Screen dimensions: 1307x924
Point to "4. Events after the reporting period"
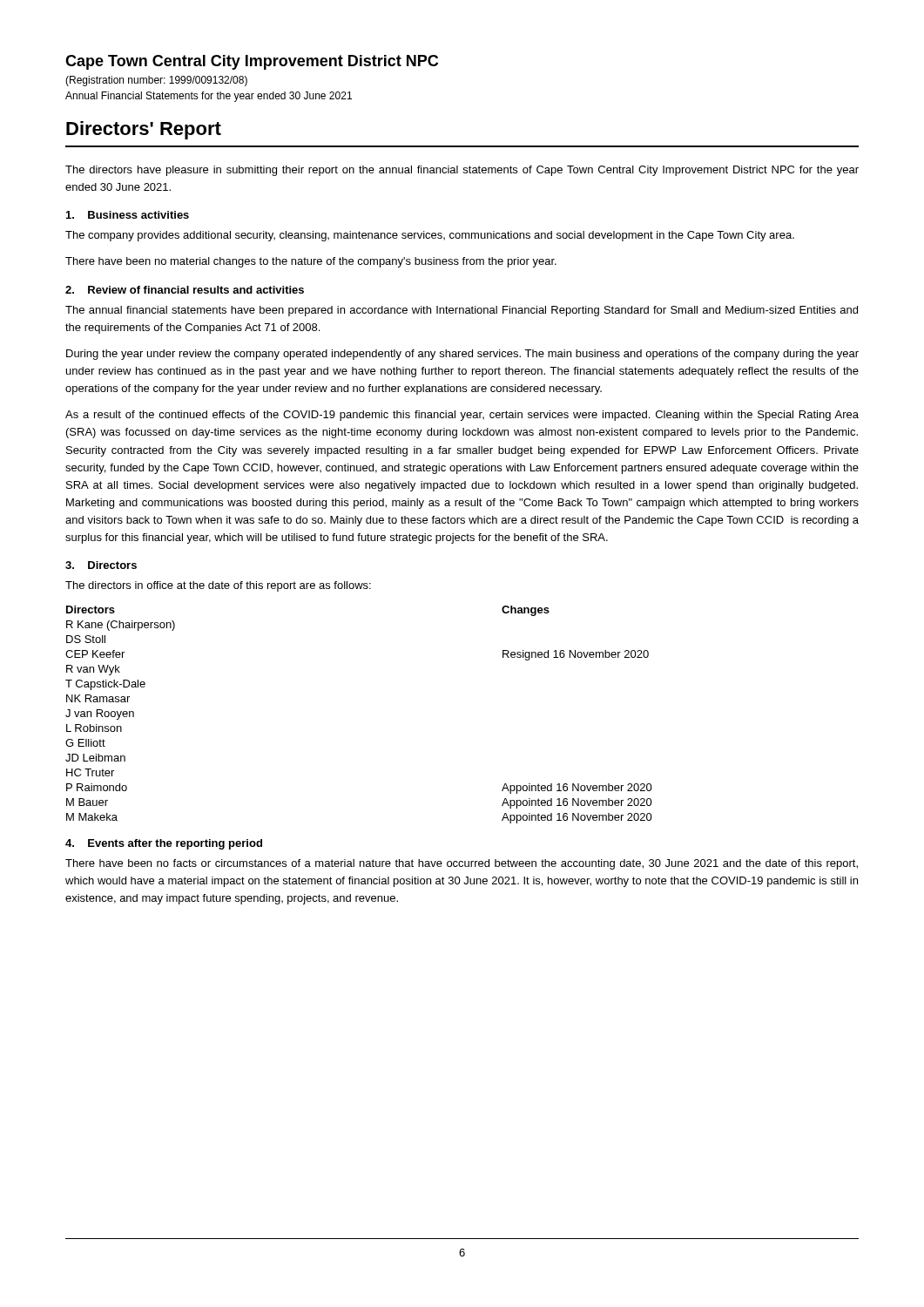pos(164,843)
